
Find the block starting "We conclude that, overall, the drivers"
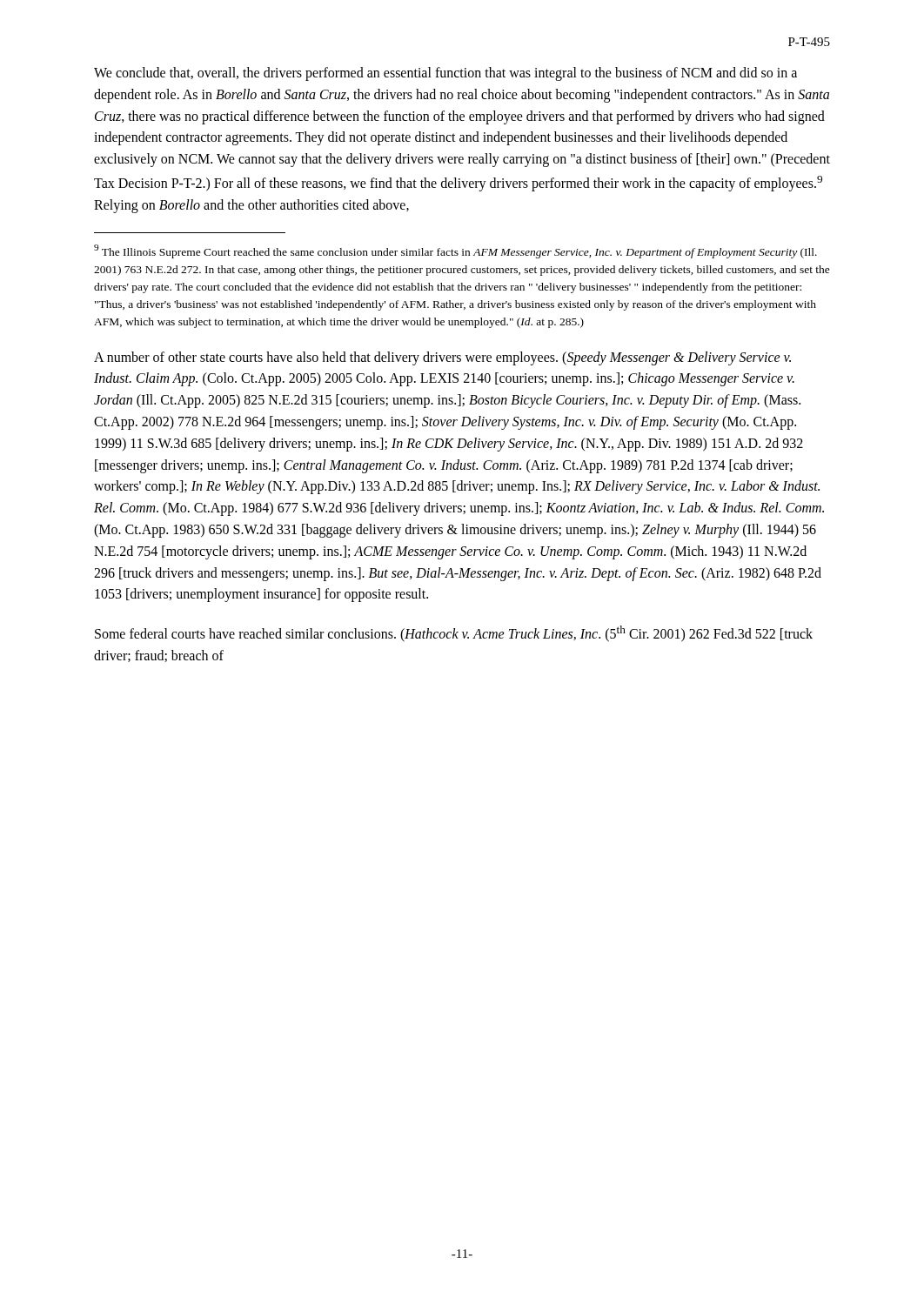click(x=462, y=140)
